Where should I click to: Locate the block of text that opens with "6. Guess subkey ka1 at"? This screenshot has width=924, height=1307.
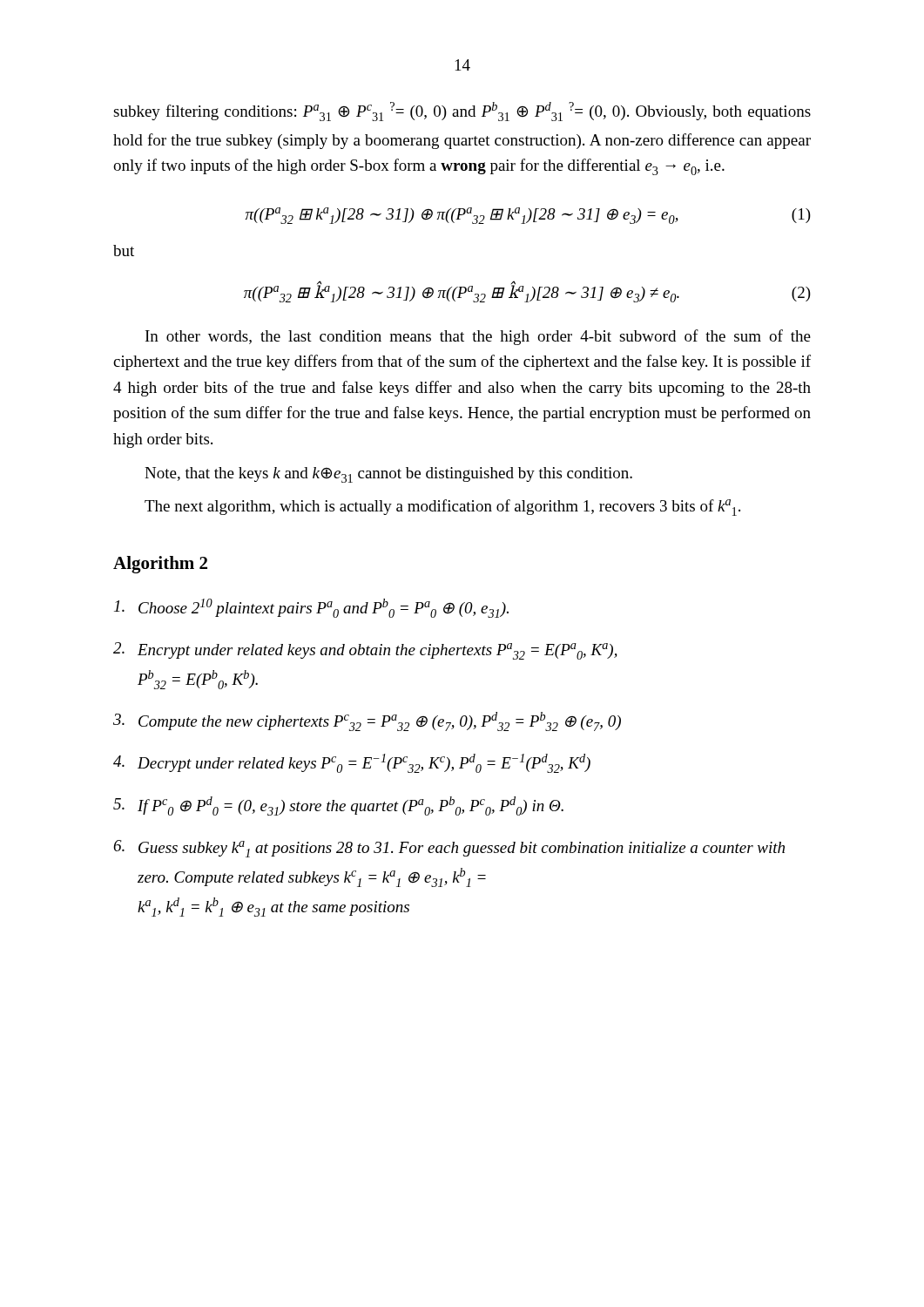(462, 878)
